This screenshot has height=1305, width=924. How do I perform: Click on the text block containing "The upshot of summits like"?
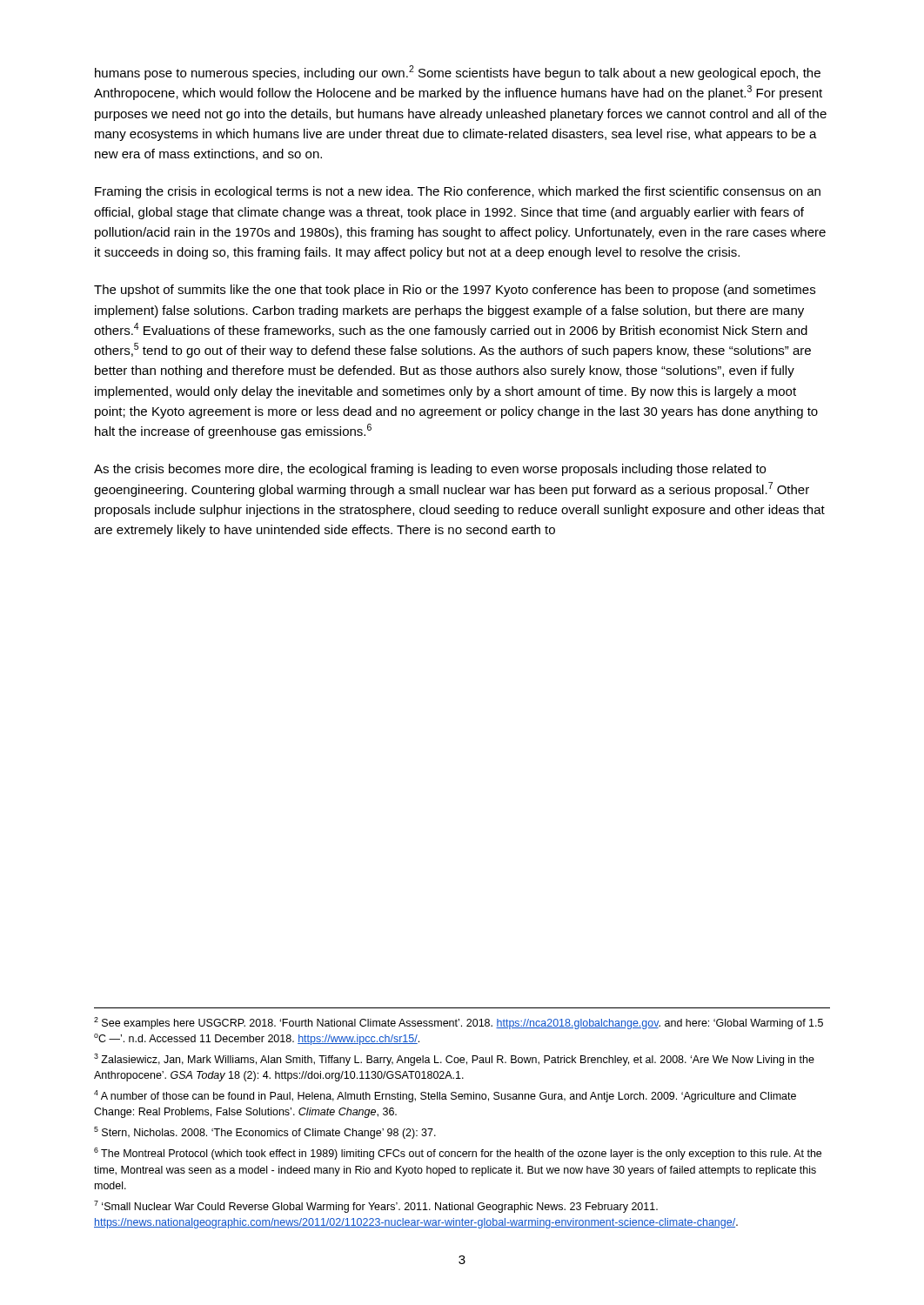pyautogui.click(x=456, y=360)
